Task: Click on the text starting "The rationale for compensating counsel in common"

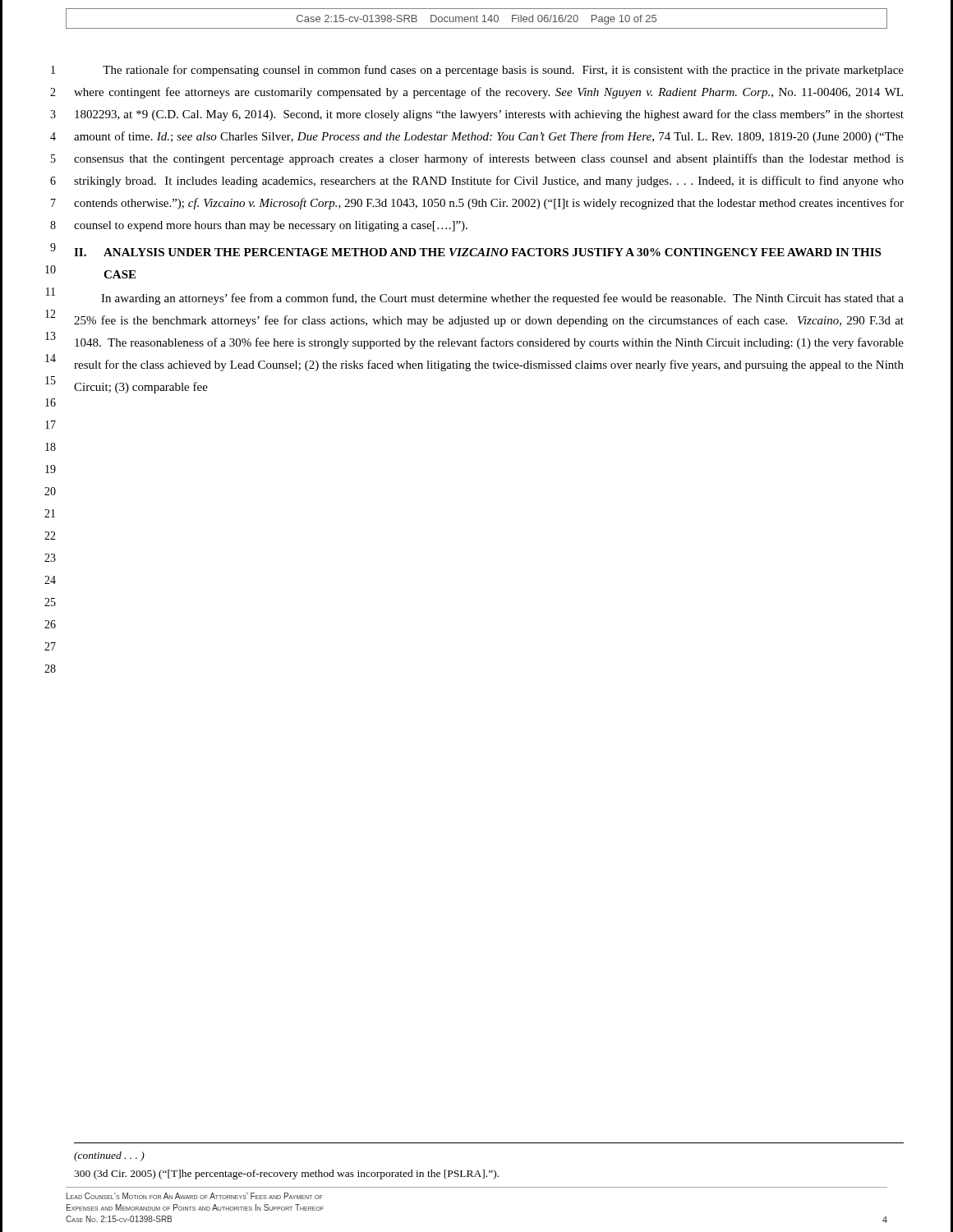Action: click(489, 148)
